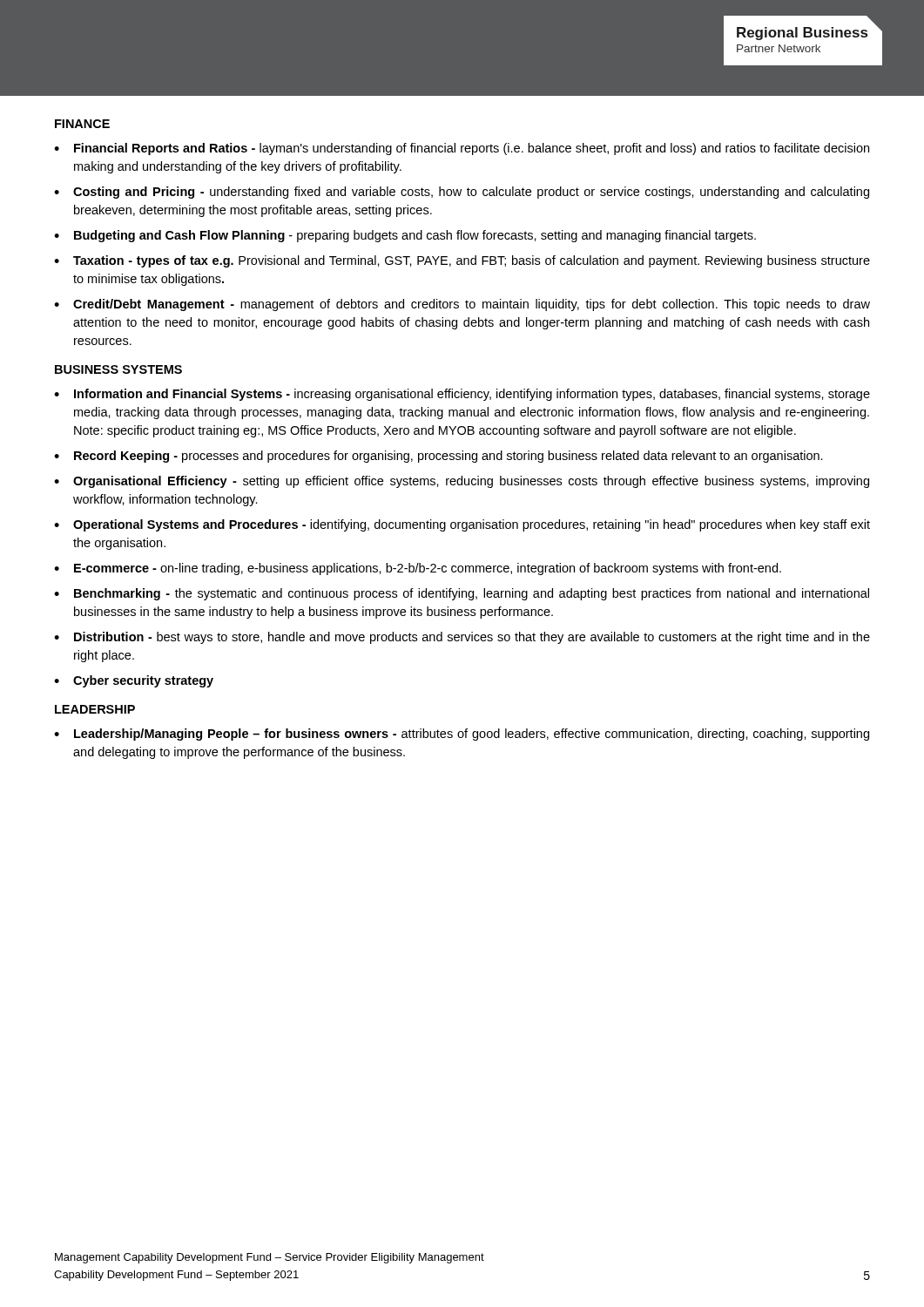This screenshot has height=1307, width=924.
Task: Select the list item containing "• Cyber security strategy"
Action: [134, 681]
